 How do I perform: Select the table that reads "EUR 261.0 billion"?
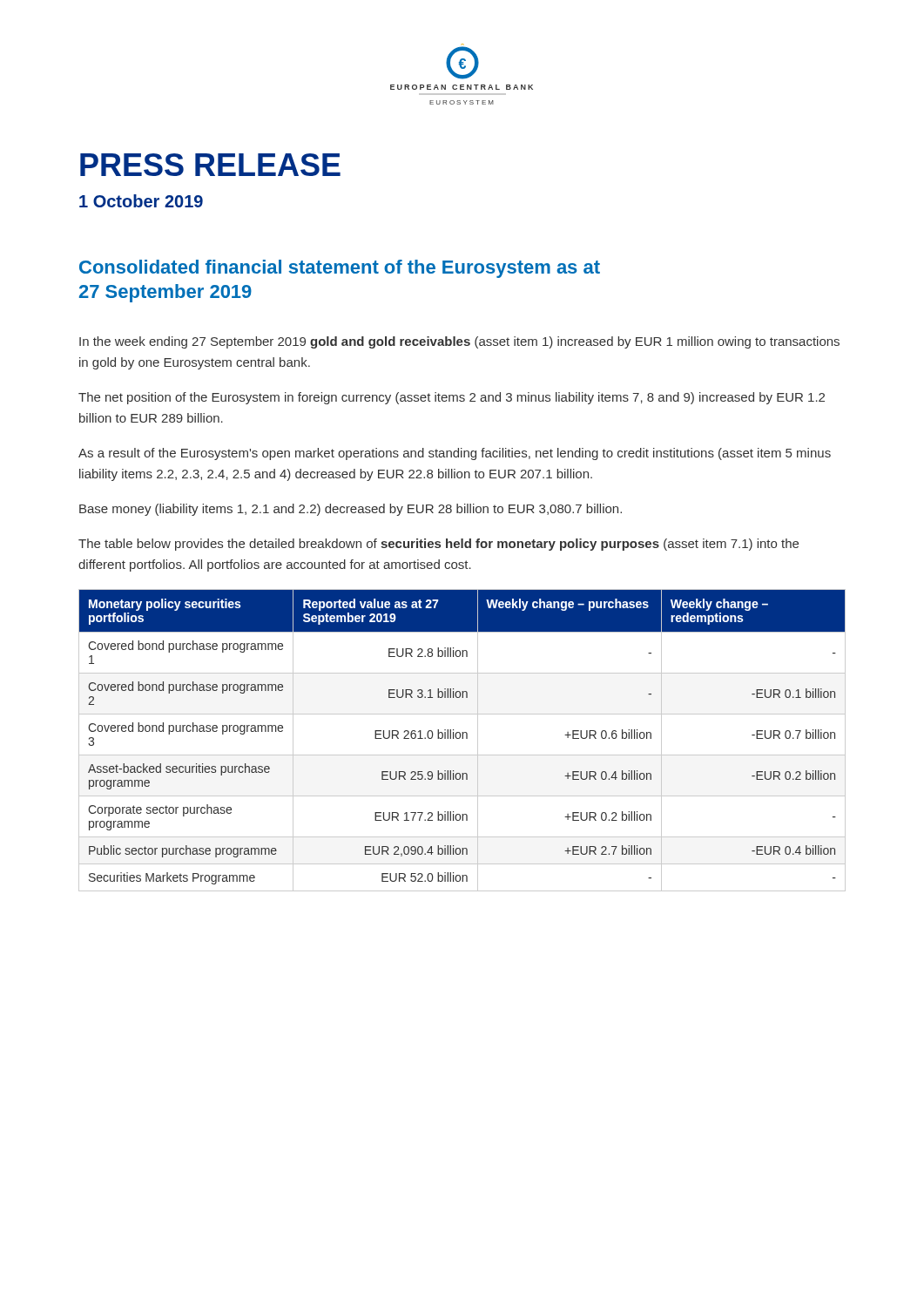click(x=462, y=740)
